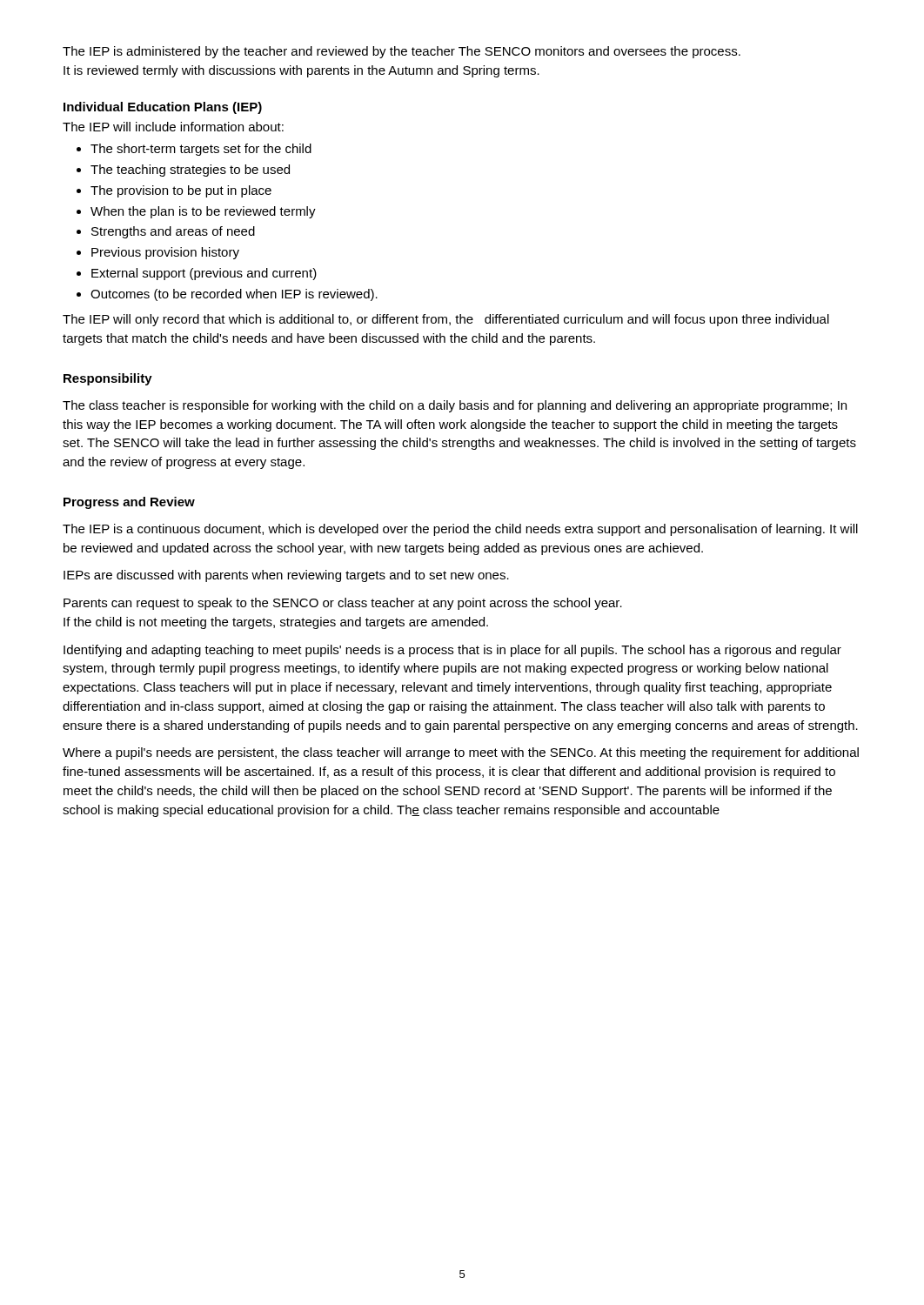Find the block on this page that starts "The short-term targets set"
924x1305 pixels.
(201, 149)
